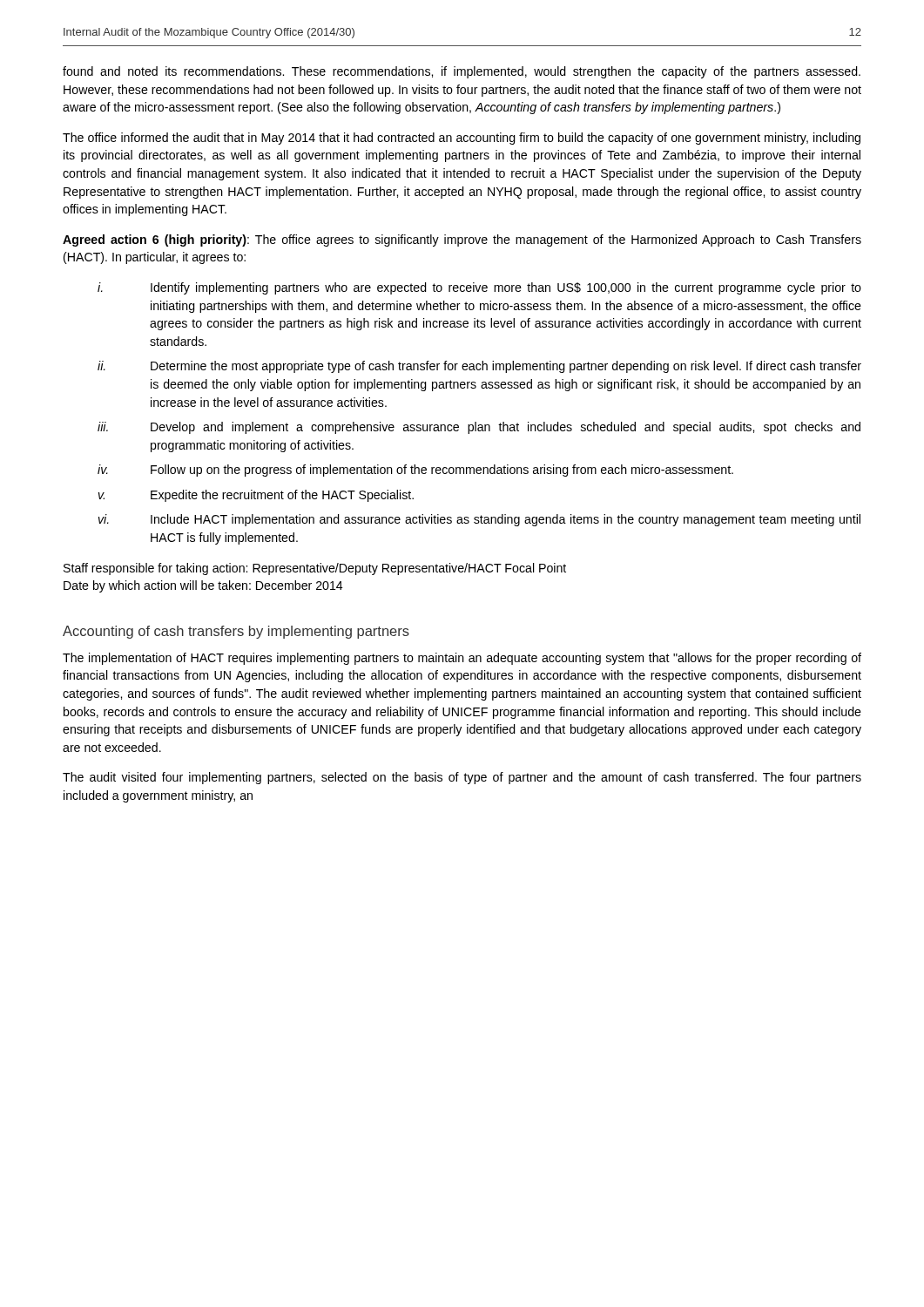Click on the region starting "ii. Determine the most appropriate type of"
This screenshot has width=924, height=1307.
point(462,384)
